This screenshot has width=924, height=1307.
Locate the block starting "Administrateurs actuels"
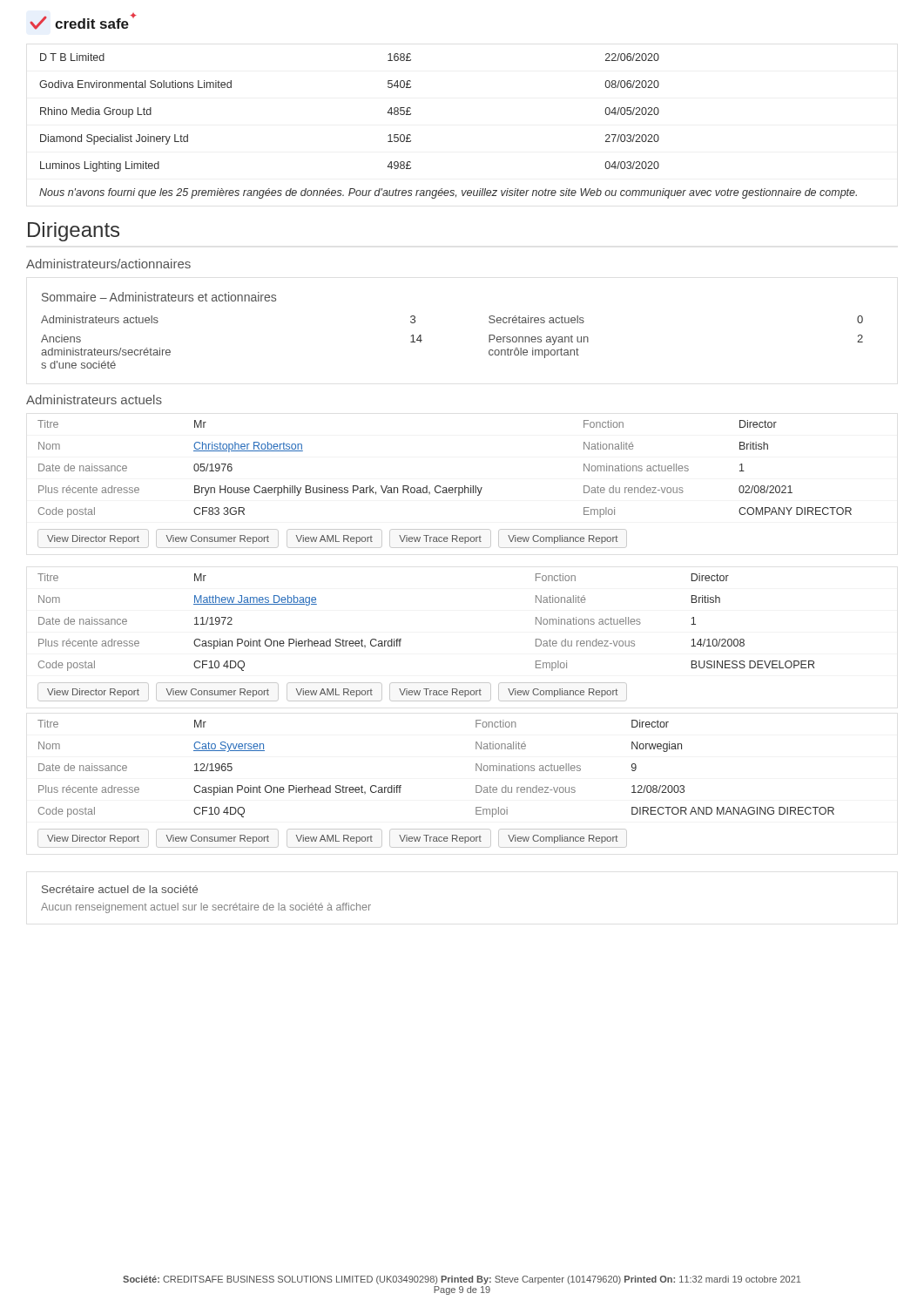click(94, 399)
